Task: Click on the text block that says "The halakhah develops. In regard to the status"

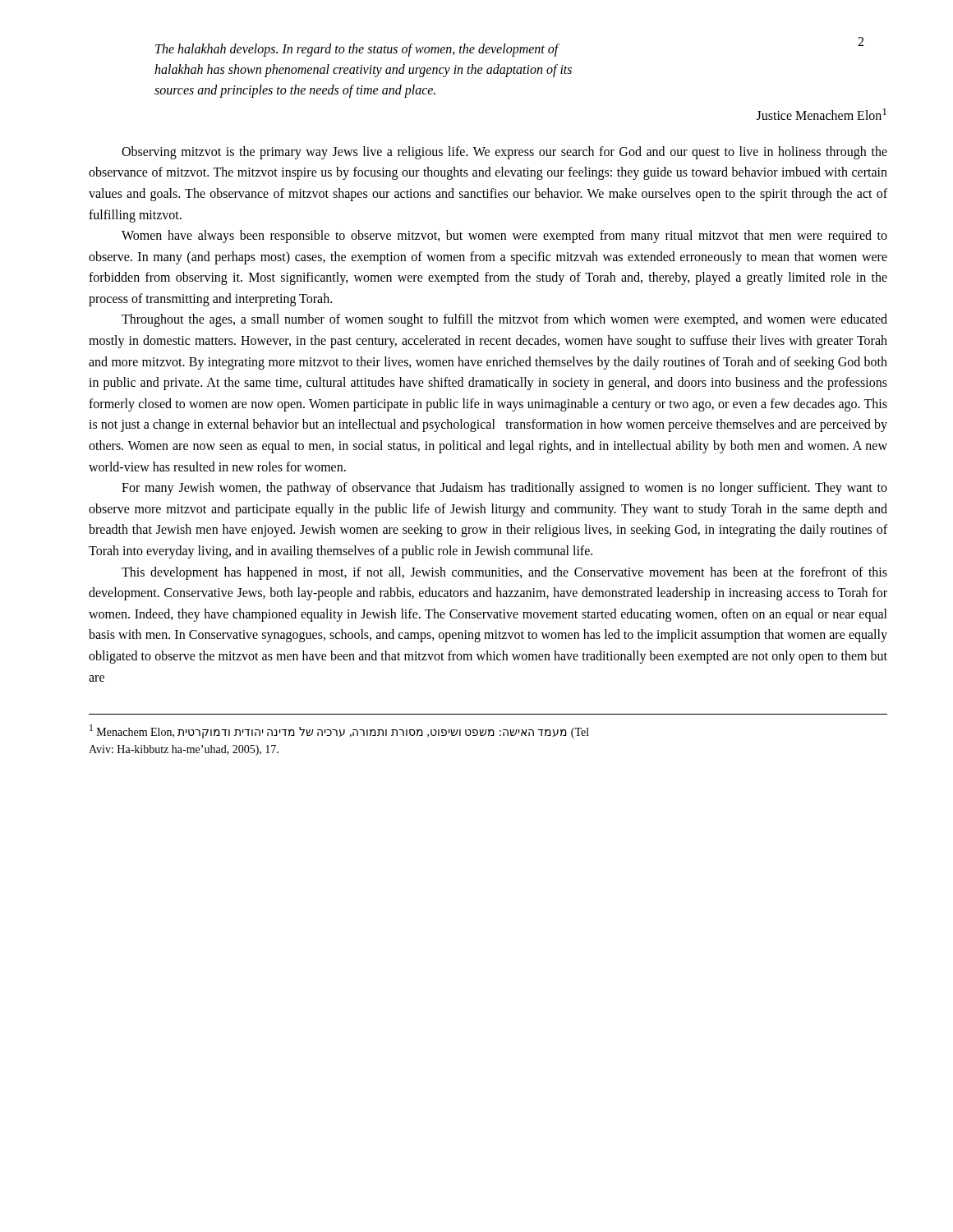Action: tap(521, 70)
